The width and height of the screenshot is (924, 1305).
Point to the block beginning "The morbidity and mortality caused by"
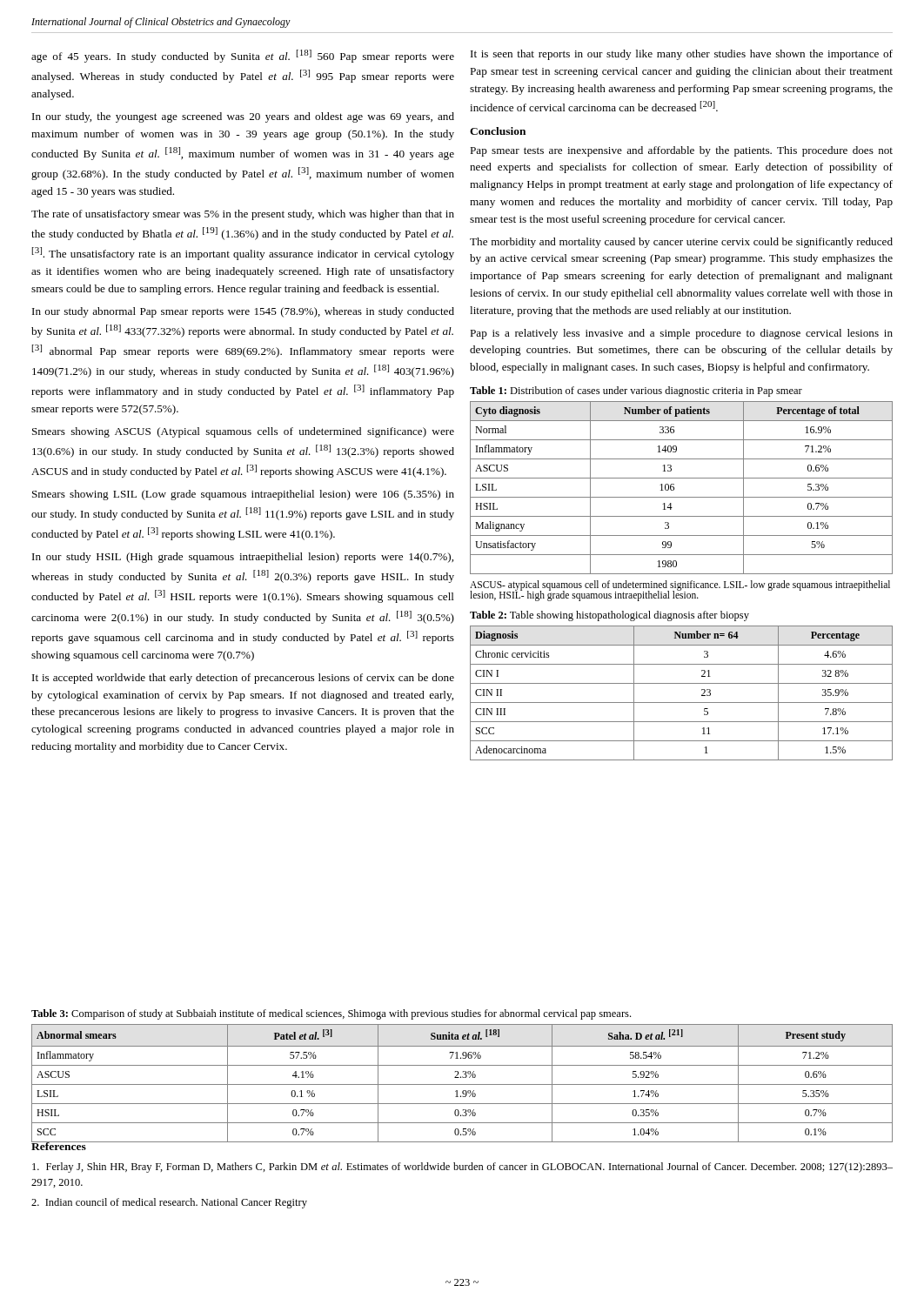coord(681,276)
